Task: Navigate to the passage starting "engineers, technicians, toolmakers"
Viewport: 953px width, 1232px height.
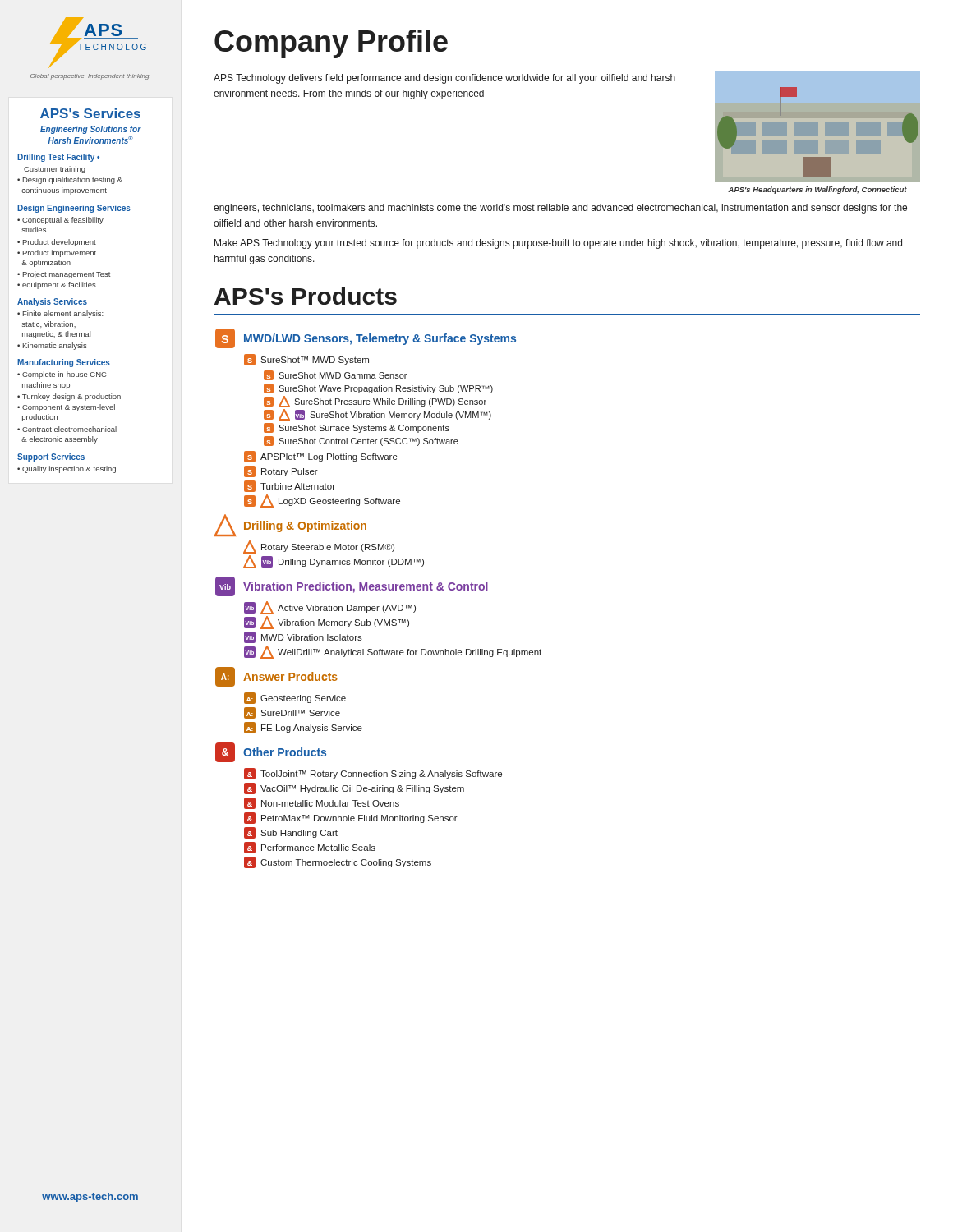Action: [x=561, y=215]
